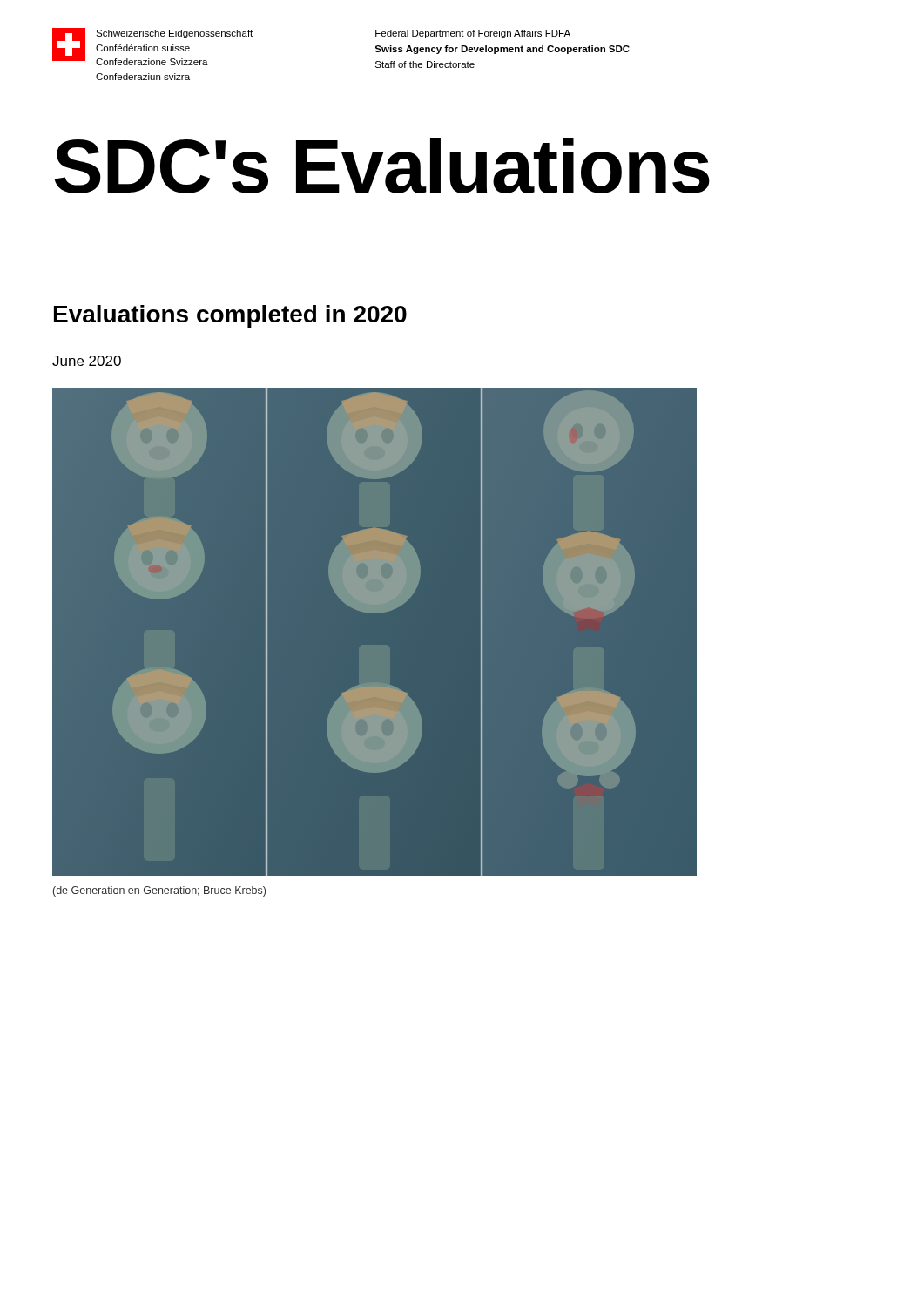This screenshot has width=924, height=1307.
Task: Find the text block starting "(de Generation en Generation; Bruce Krebs)"
Action: [159, 891]
